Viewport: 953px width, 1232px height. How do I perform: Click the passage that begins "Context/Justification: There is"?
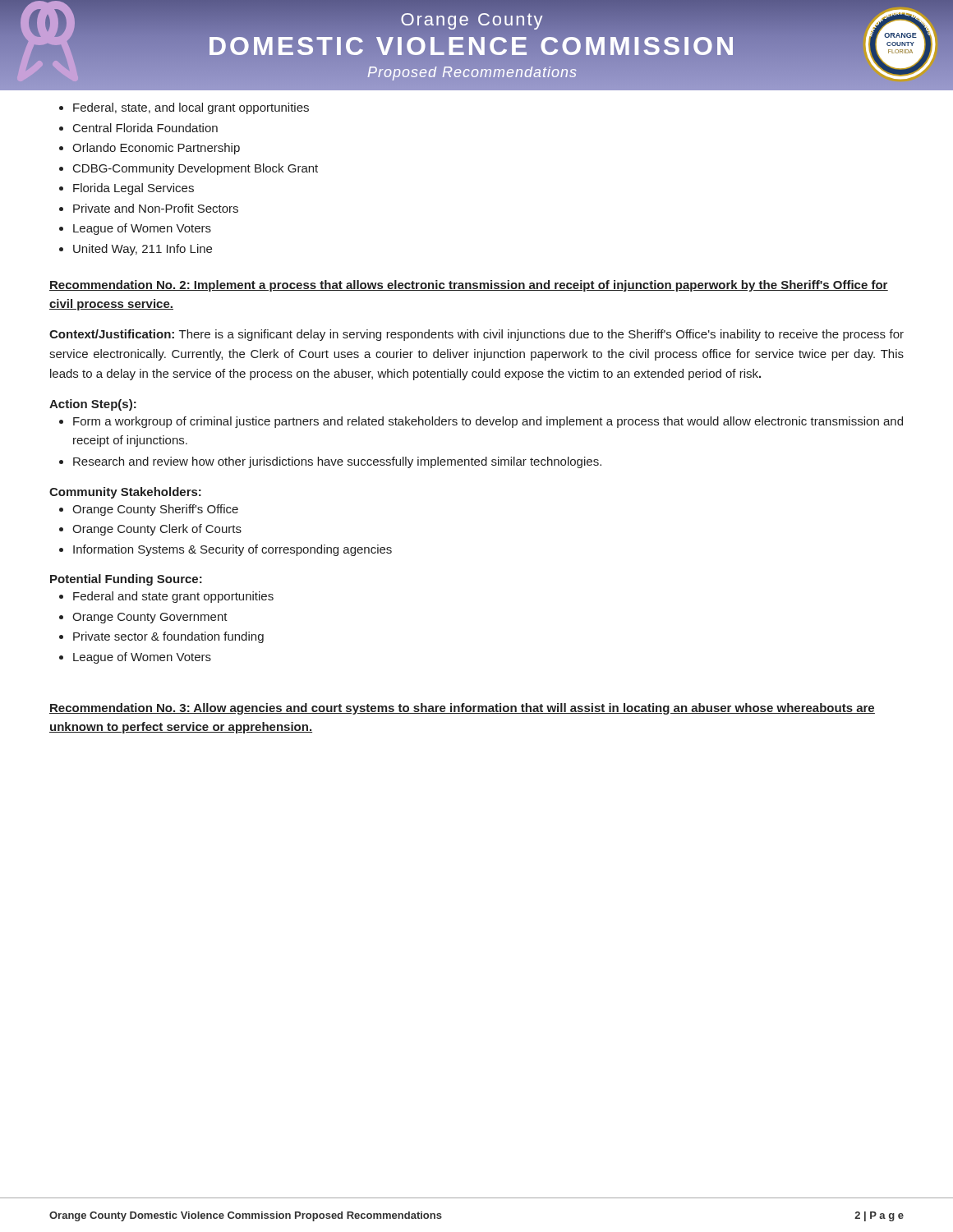[x=476, y=354]
